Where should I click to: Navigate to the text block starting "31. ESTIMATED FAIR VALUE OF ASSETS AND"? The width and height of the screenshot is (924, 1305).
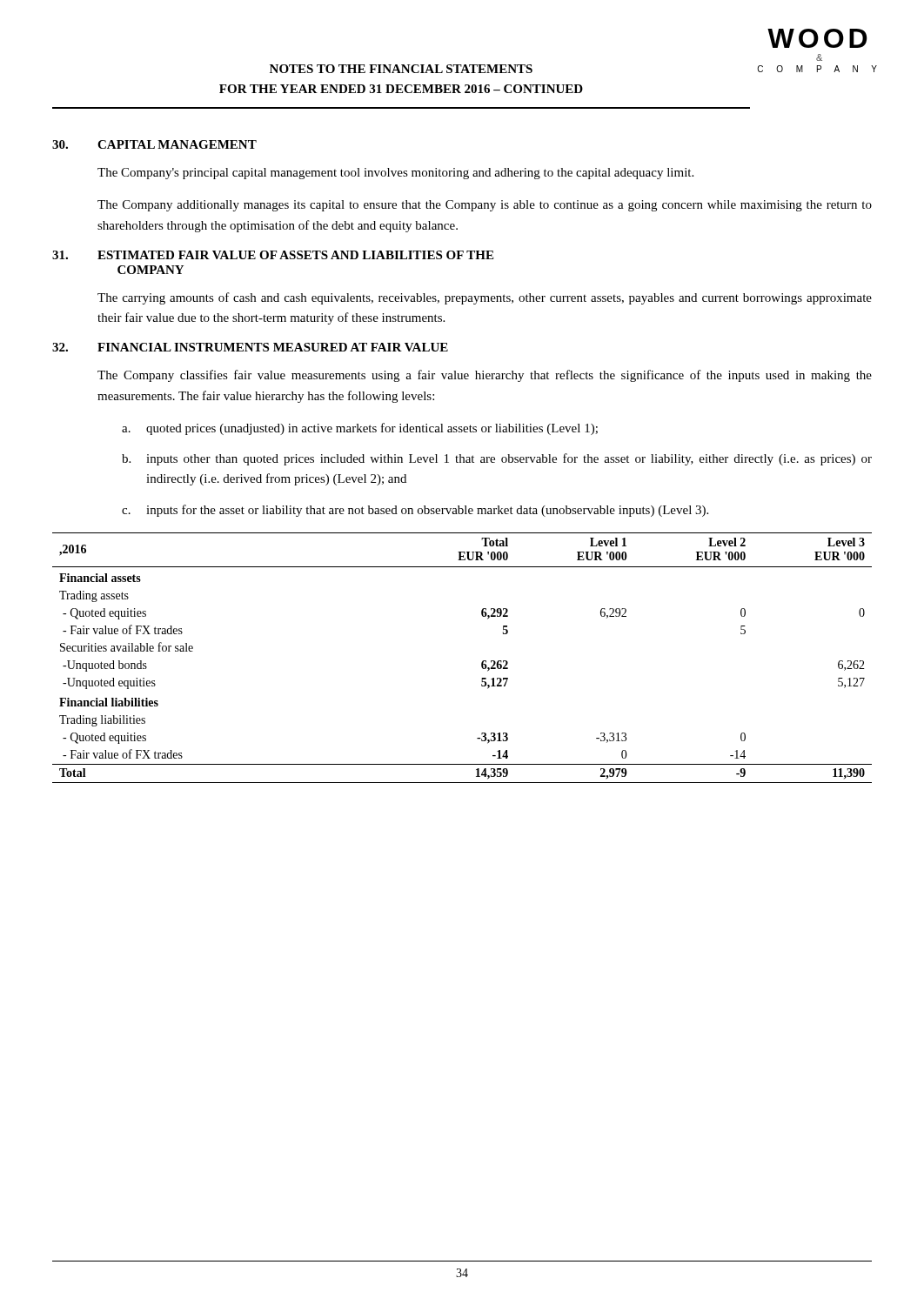[275, 263]
